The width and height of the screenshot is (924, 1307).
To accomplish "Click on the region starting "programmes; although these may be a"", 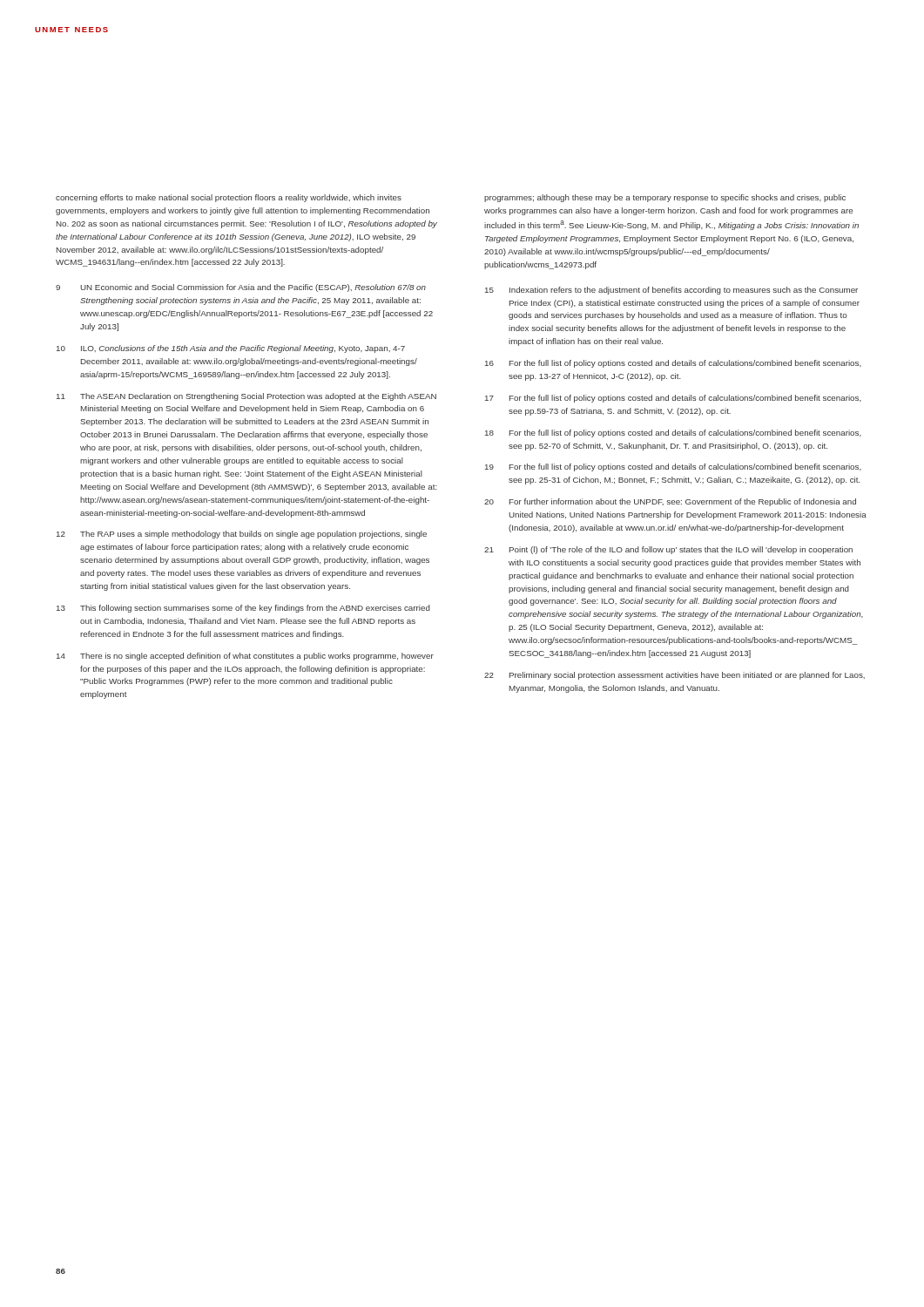I will (672, 231).
